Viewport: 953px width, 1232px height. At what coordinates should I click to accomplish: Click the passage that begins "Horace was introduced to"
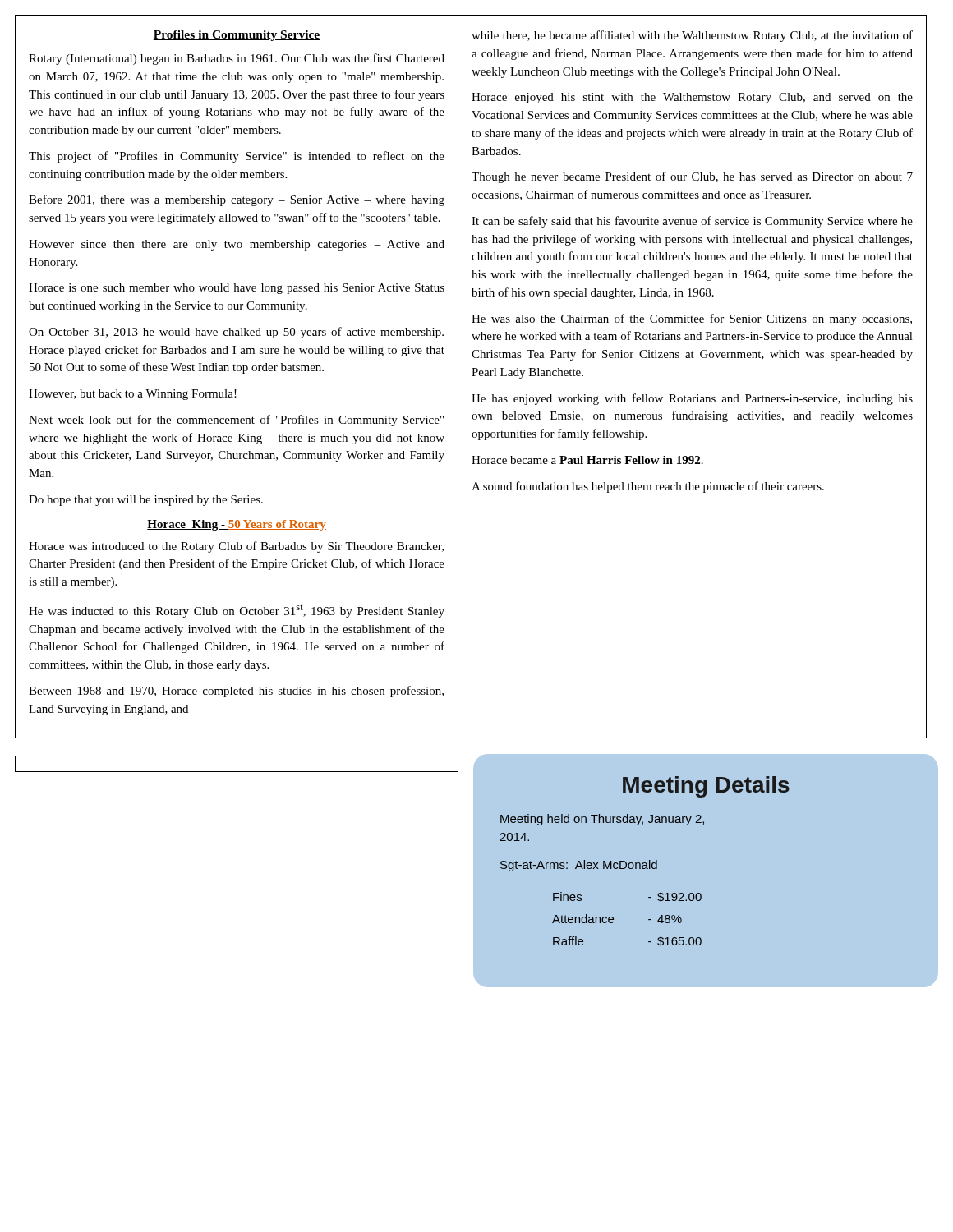tap(237, 564)
